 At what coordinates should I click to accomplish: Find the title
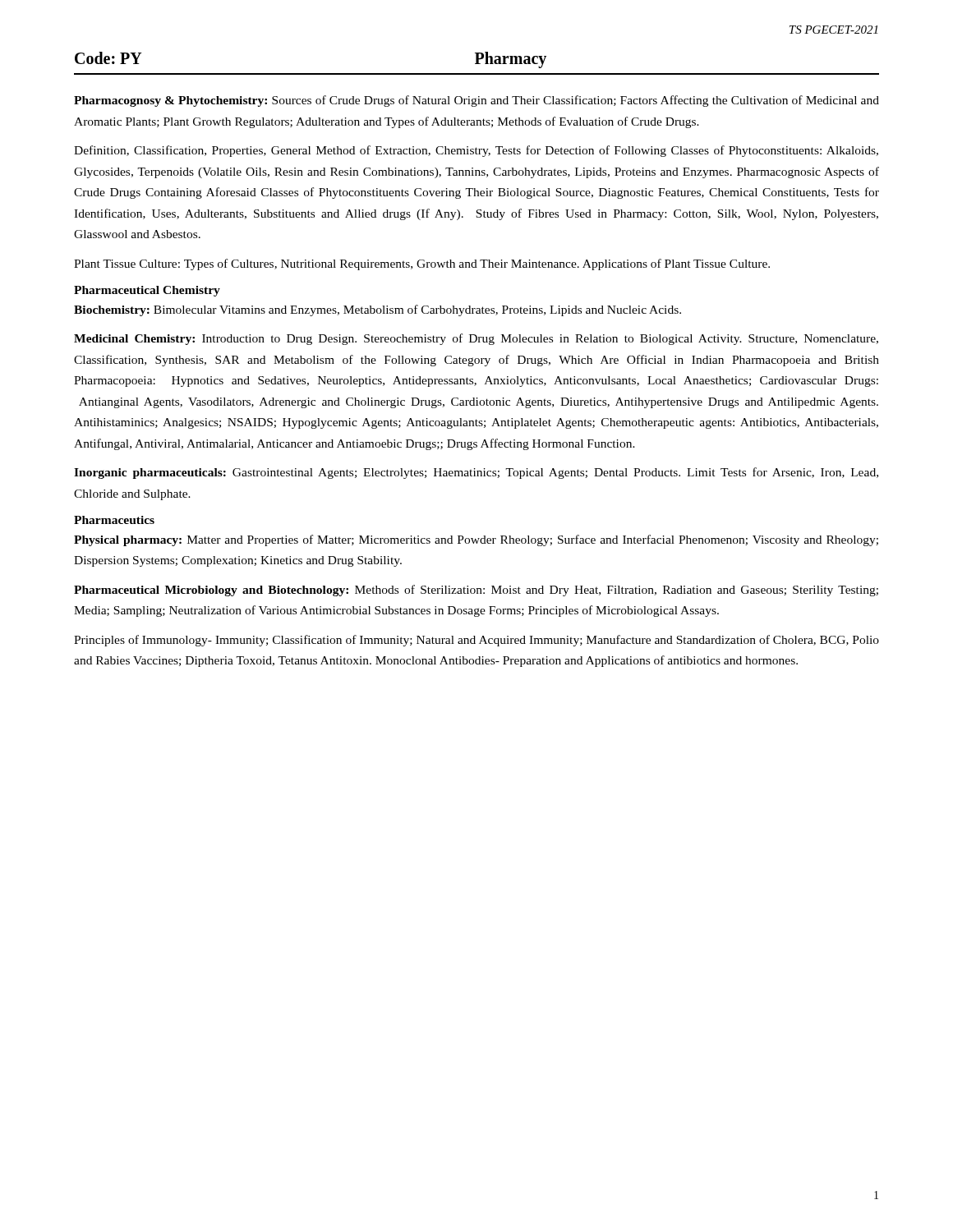pyautogui.click(x=476, y=59)
